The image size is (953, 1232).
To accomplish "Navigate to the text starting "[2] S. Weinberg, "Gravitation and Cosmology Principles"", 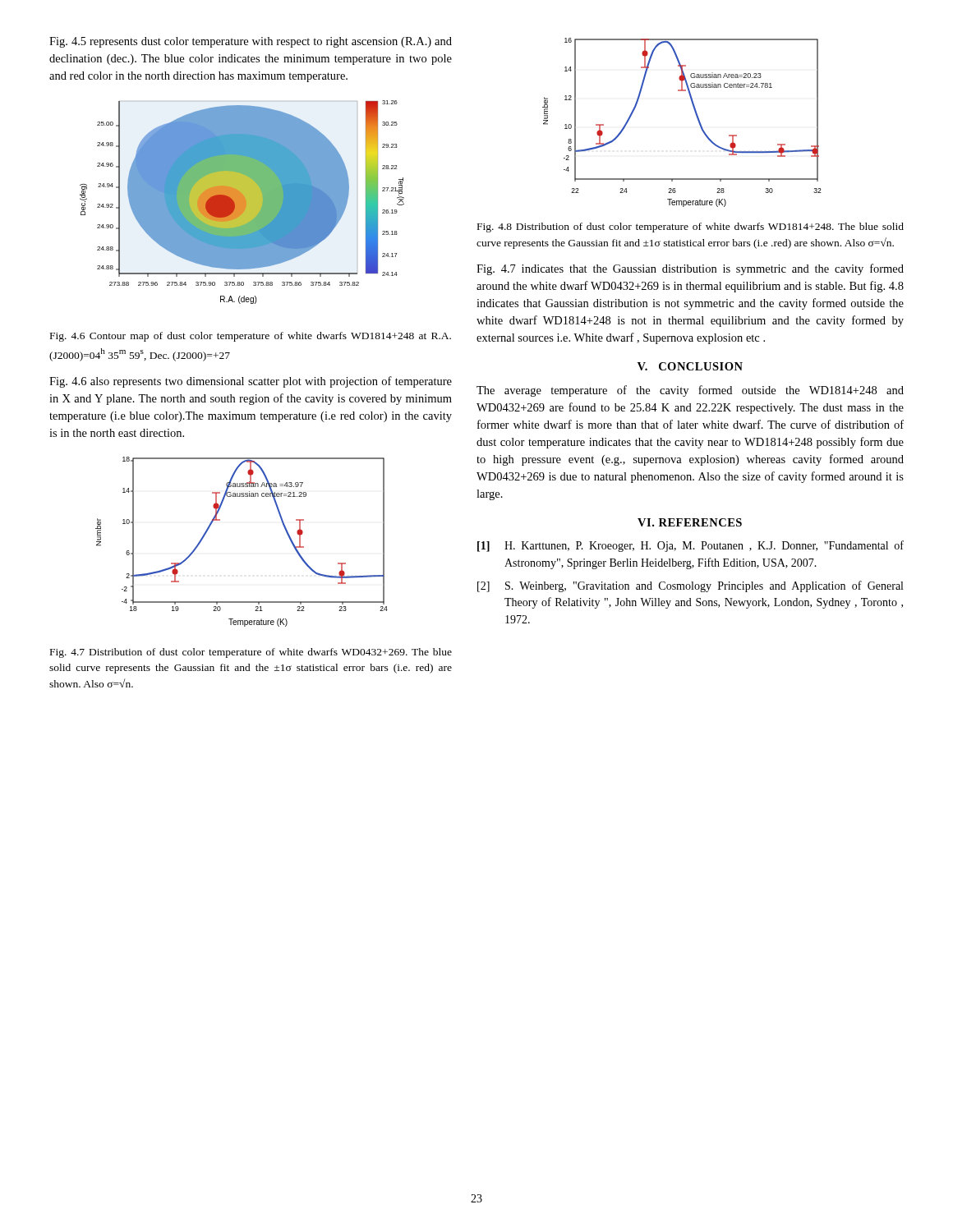I will tap(690, 603).
